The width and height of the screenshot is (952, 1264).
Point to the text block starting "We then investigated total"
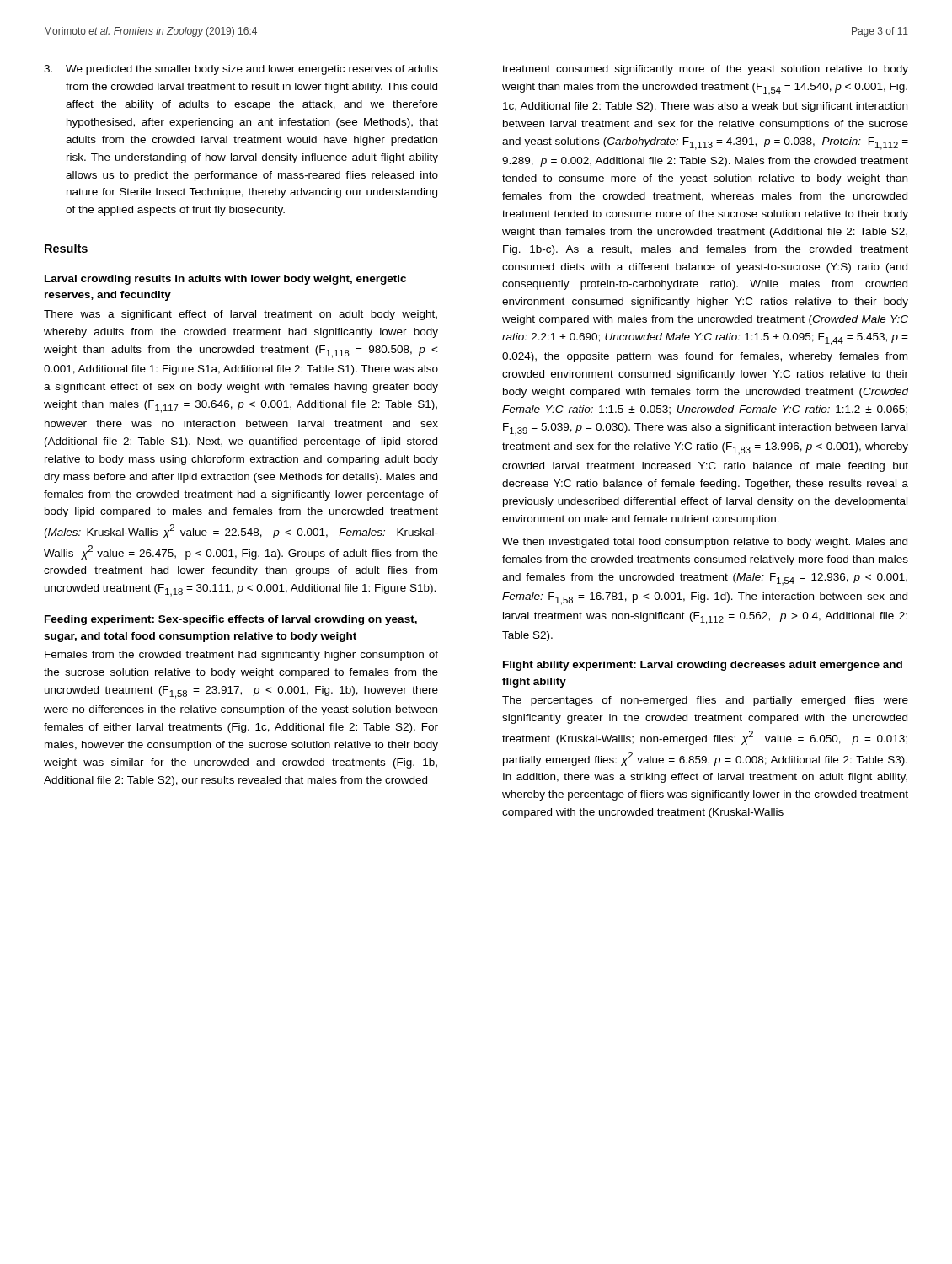tap(705, 588)
